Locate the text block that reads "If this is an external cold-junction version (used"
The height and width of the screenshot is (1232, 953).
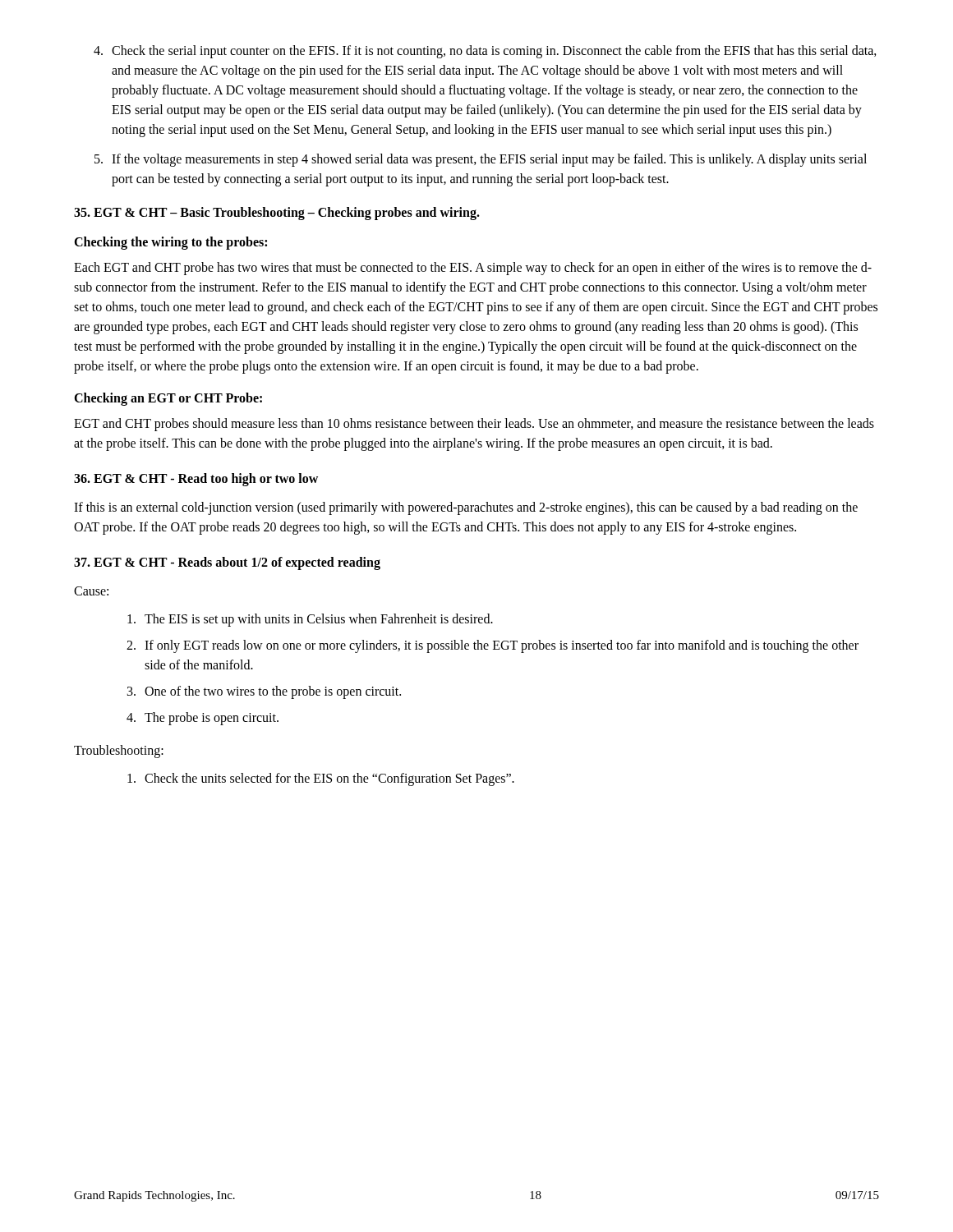466,517
